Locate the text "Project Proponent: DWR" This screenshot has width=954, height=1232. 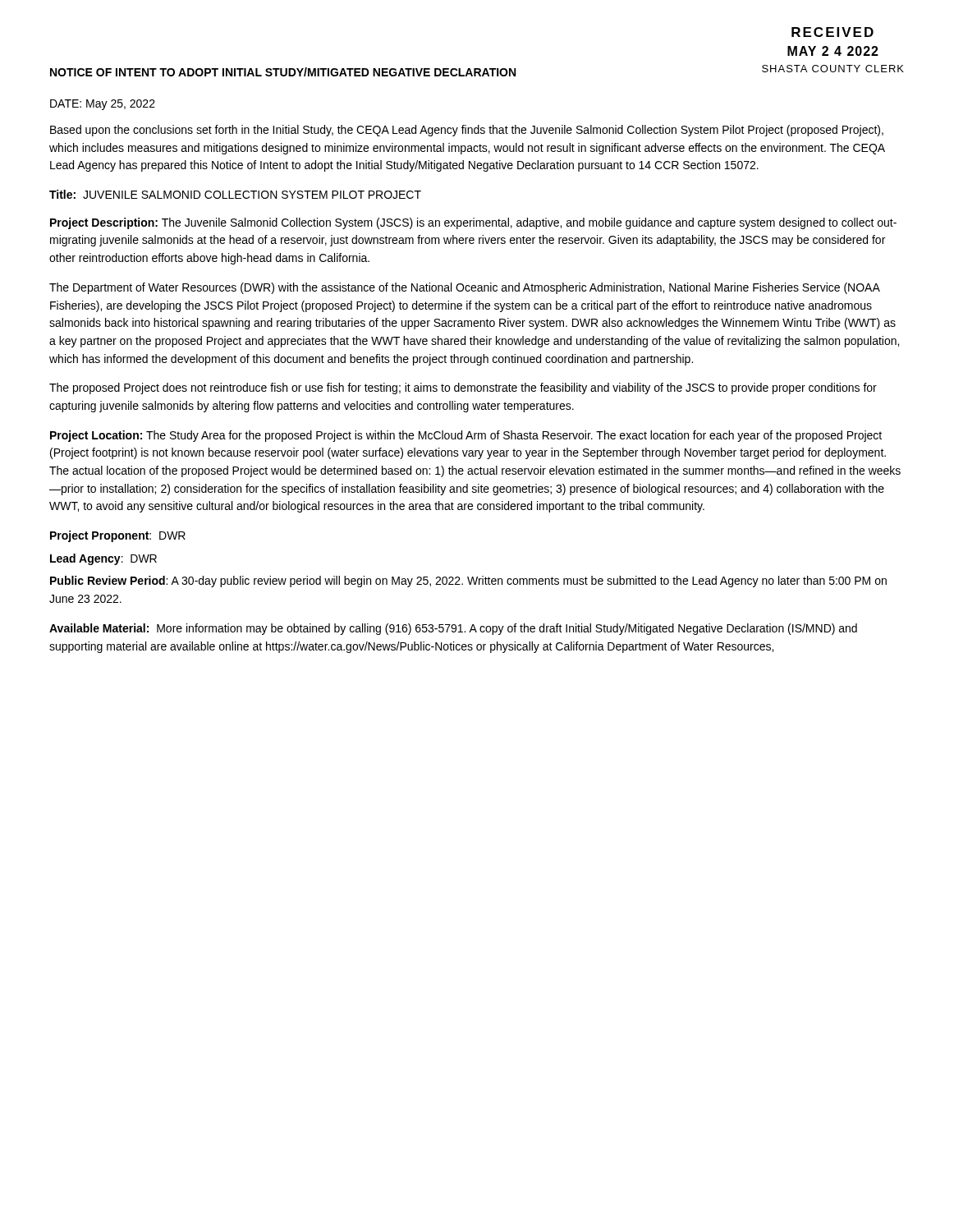[x=118, y=536]
